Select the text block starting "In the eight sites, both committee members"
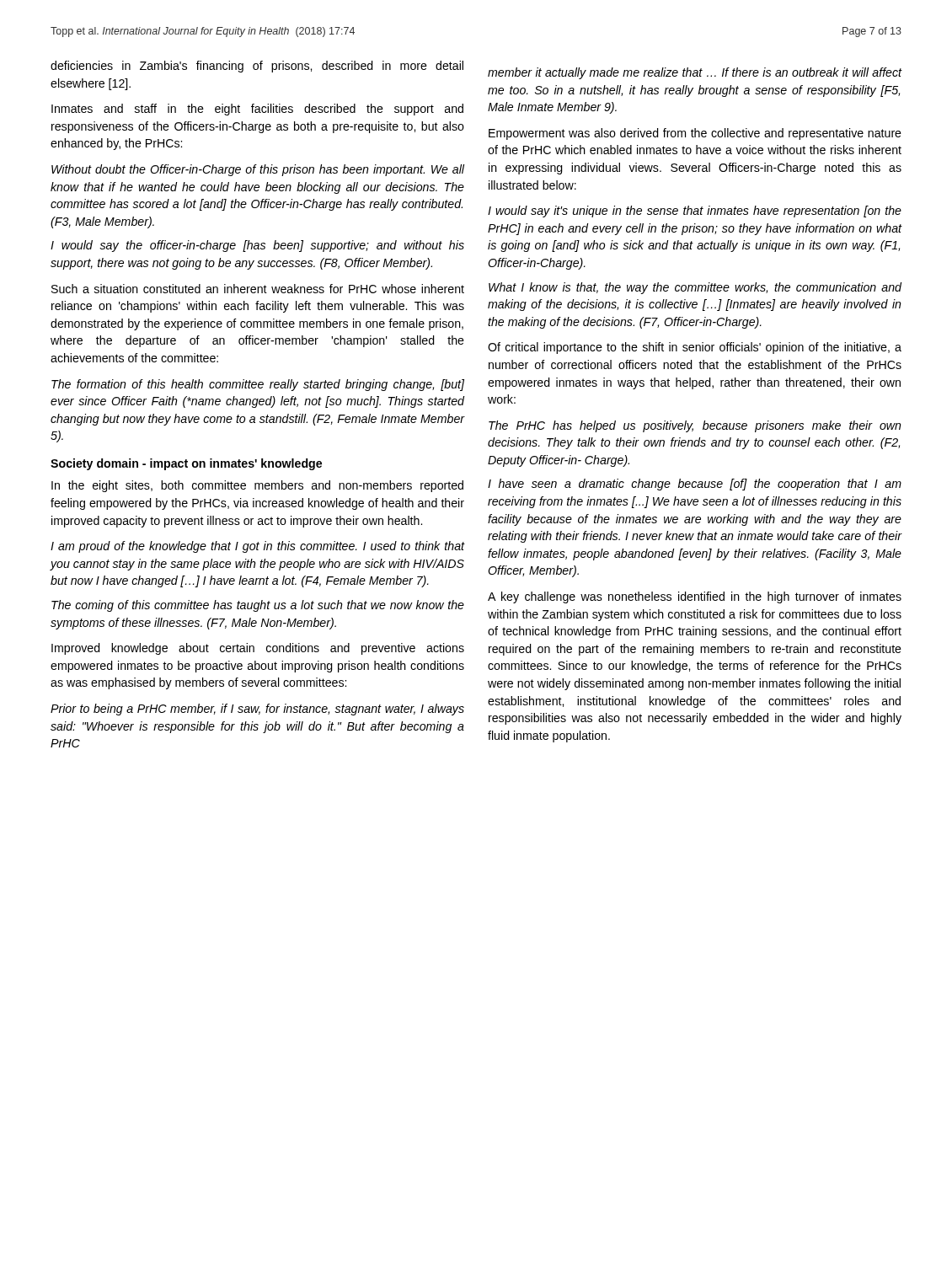The image size is (952, 1264). pos(257,503)
